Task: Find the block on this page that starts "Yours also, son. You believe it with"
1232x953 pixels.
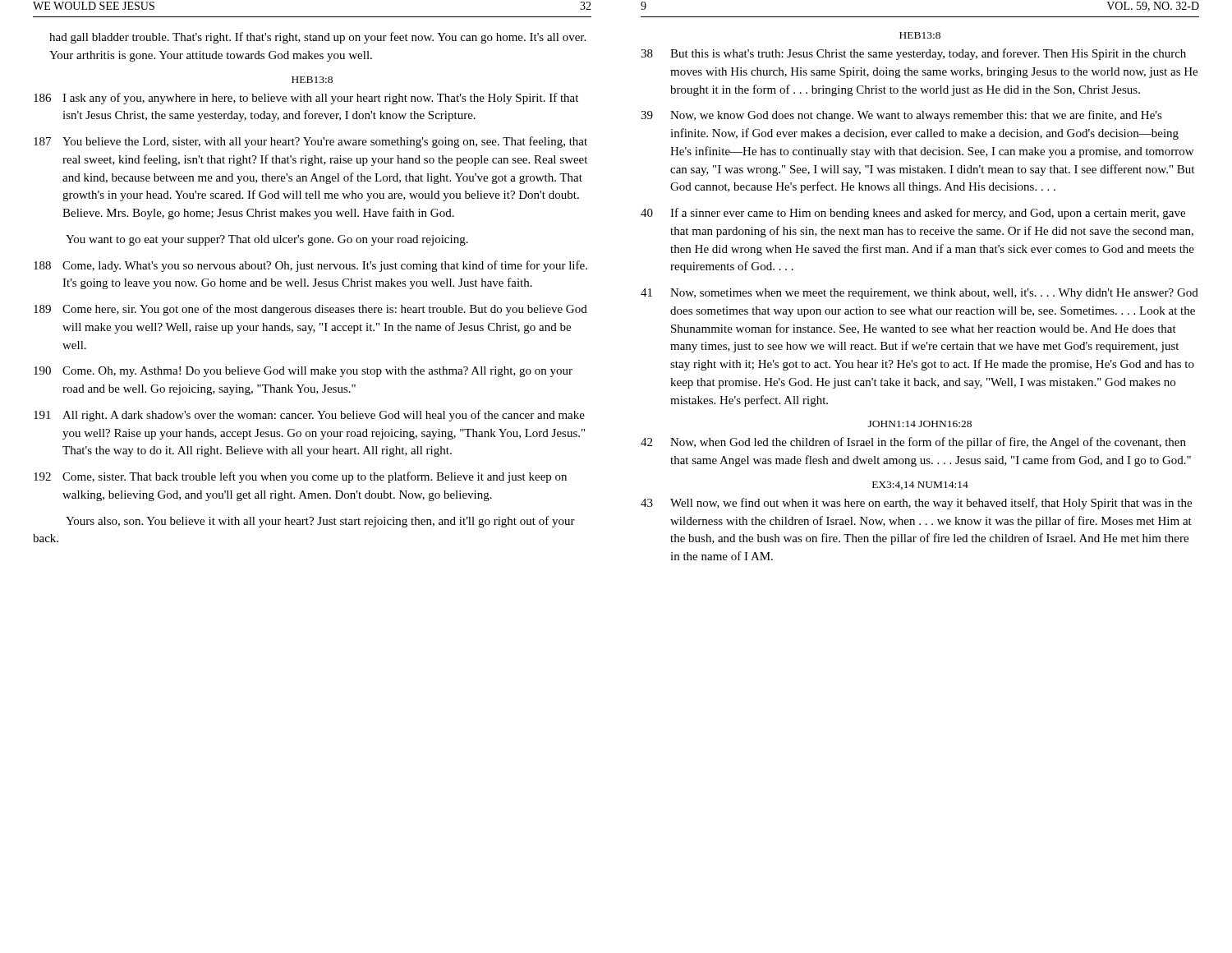Action: (x=304, y=529)
